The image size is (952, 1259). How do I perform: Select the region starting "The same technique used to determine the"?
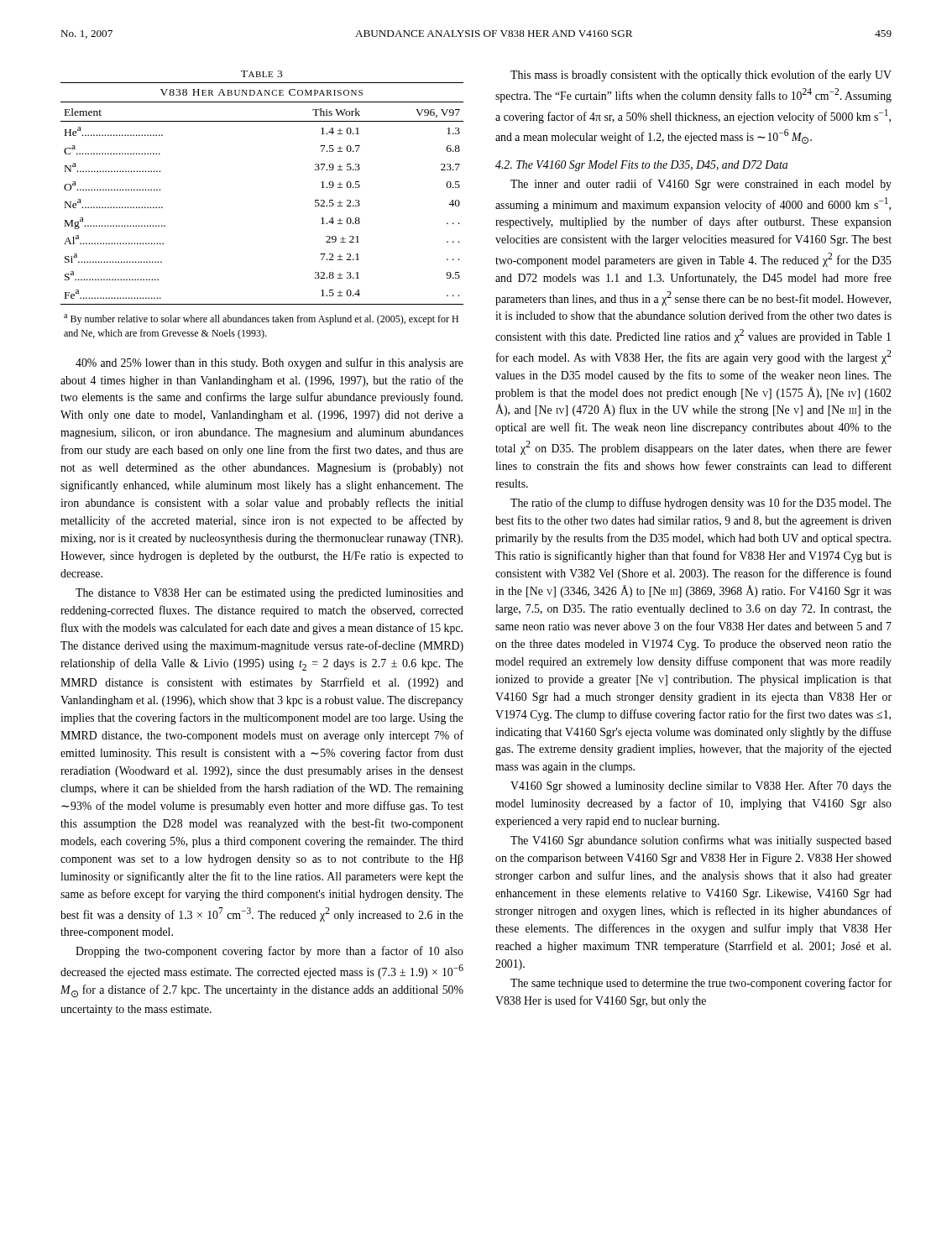(693, 992)
